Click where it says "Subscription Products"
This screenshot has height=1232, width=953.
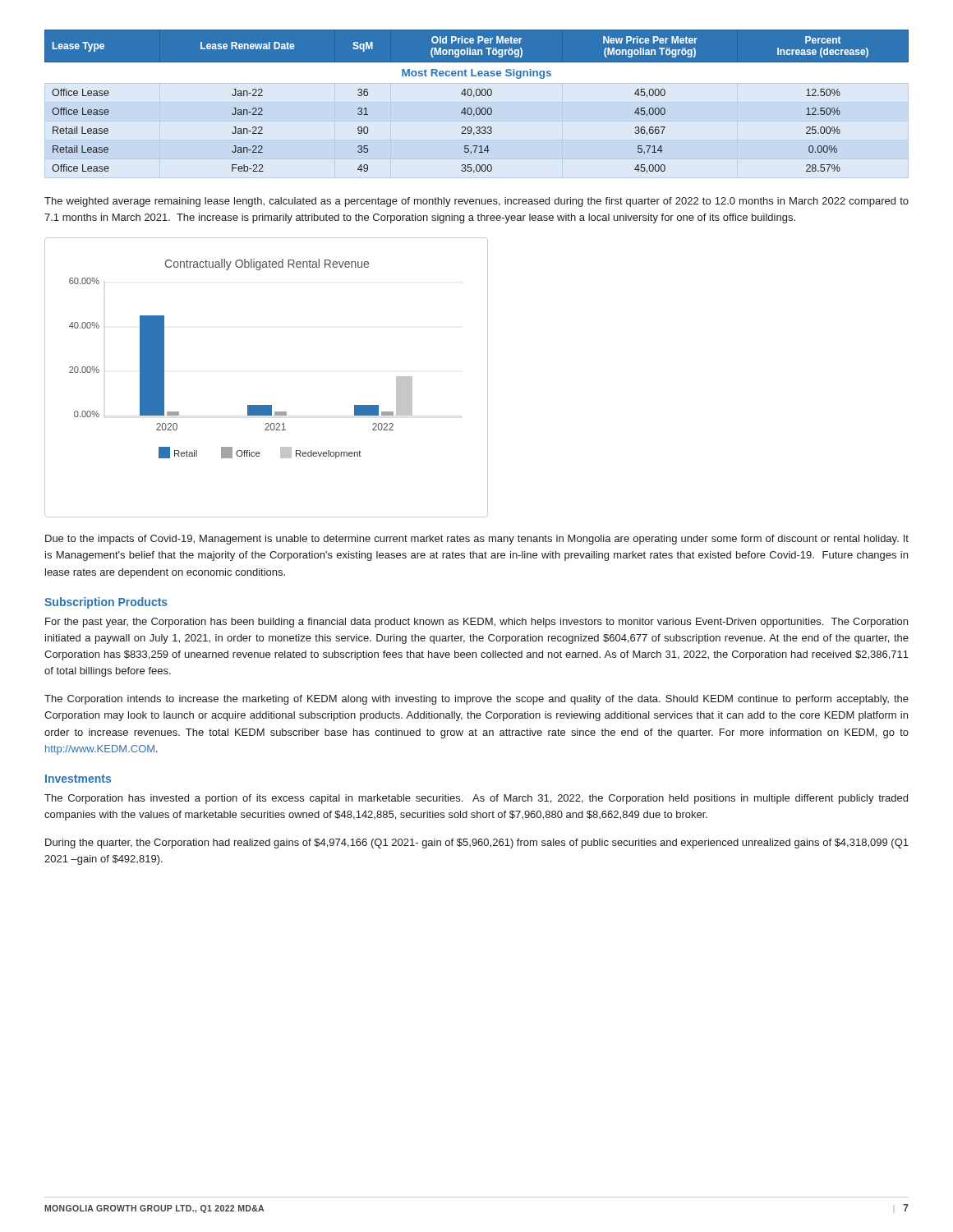pos(106,602)
